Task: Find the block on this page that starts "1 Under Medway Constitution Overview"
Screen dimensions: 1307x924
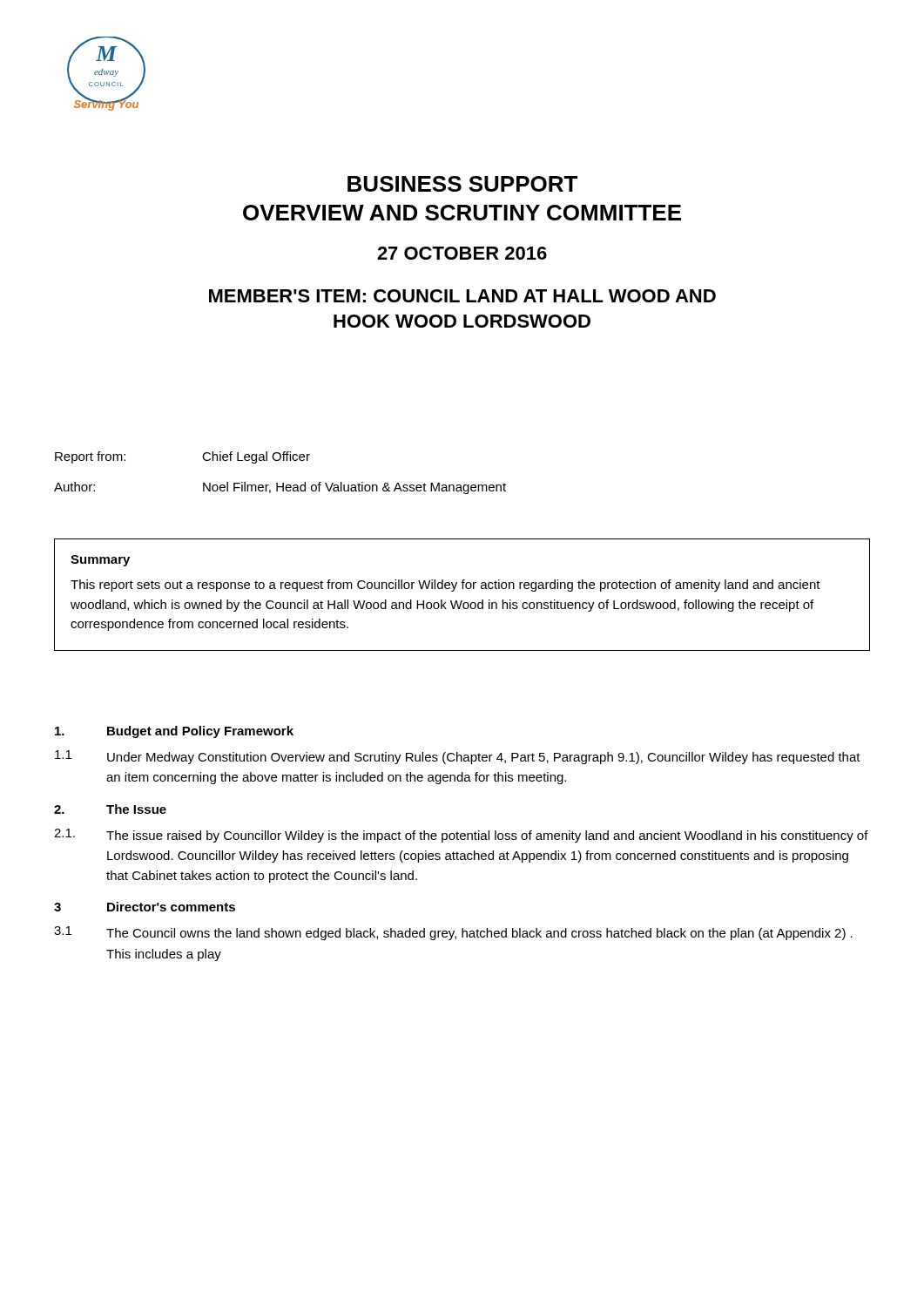Action: 462,767
